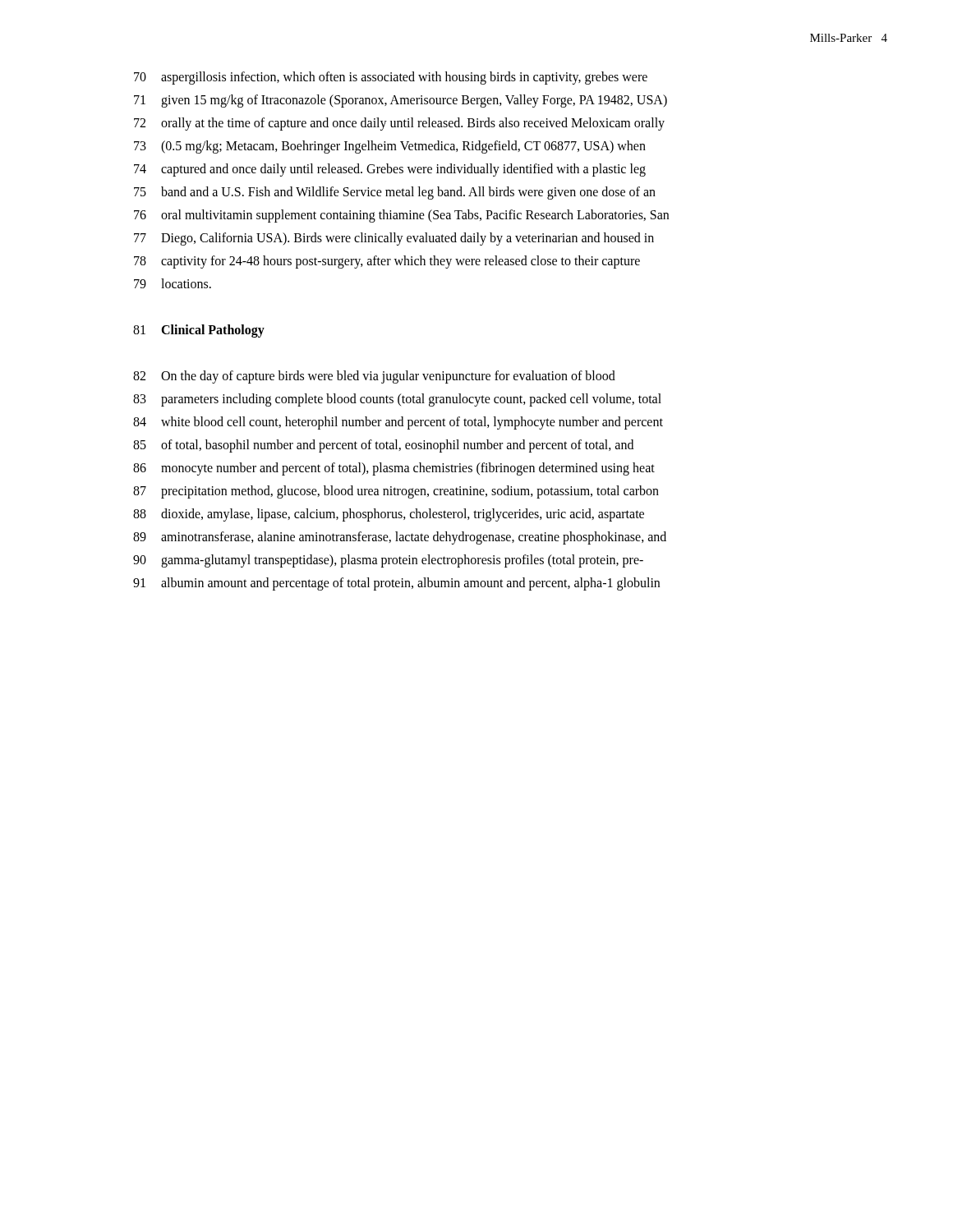The image size is (953, 1232).
Task: Select the text starting "91 albumin amount and percentage of total protein,"
Action: click(x=497, y=583)
